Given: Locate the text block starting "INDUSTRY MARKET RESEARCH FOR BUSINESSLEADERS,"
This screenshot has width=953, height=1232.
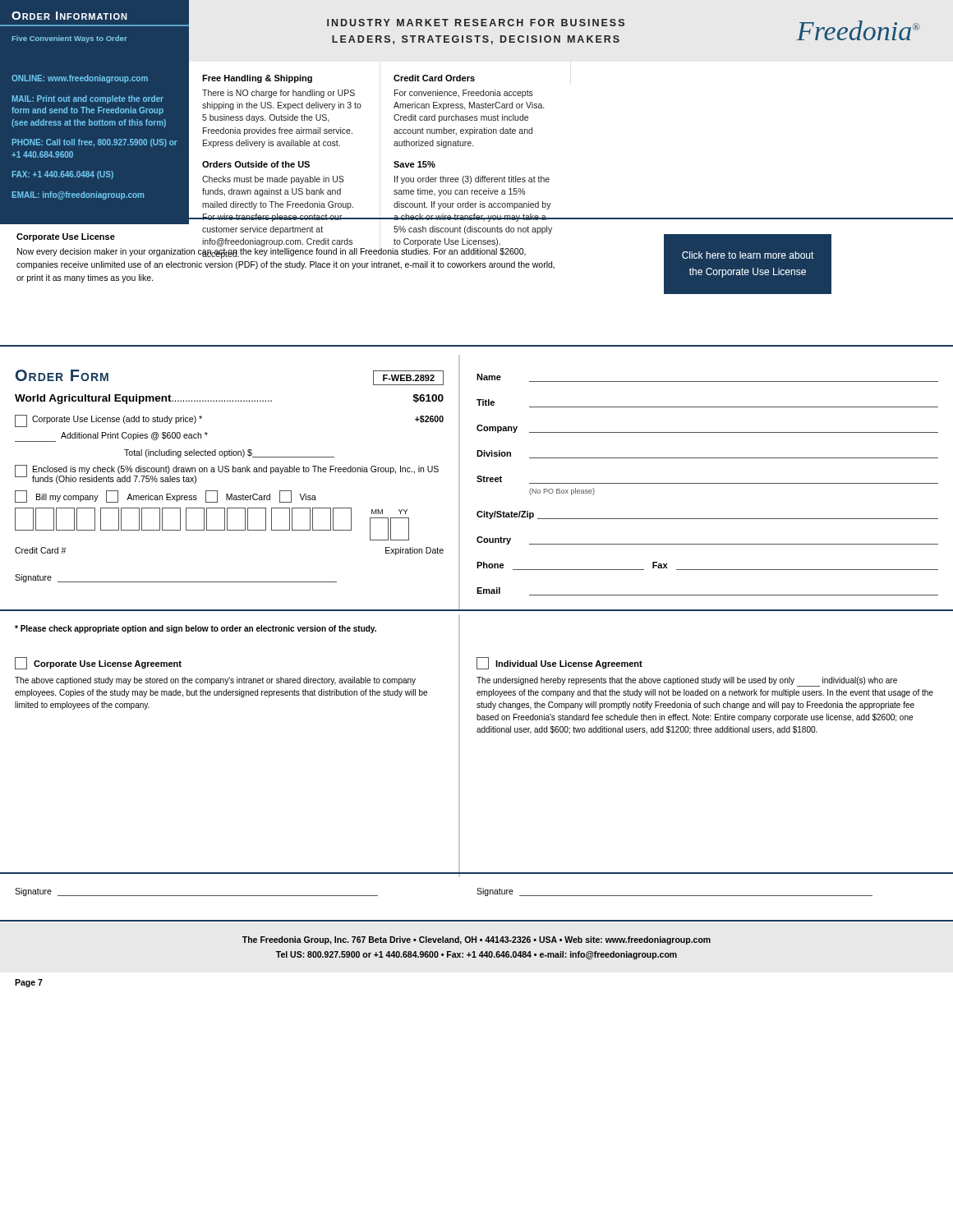Looking at the screenshot, I should coord(476,31).
